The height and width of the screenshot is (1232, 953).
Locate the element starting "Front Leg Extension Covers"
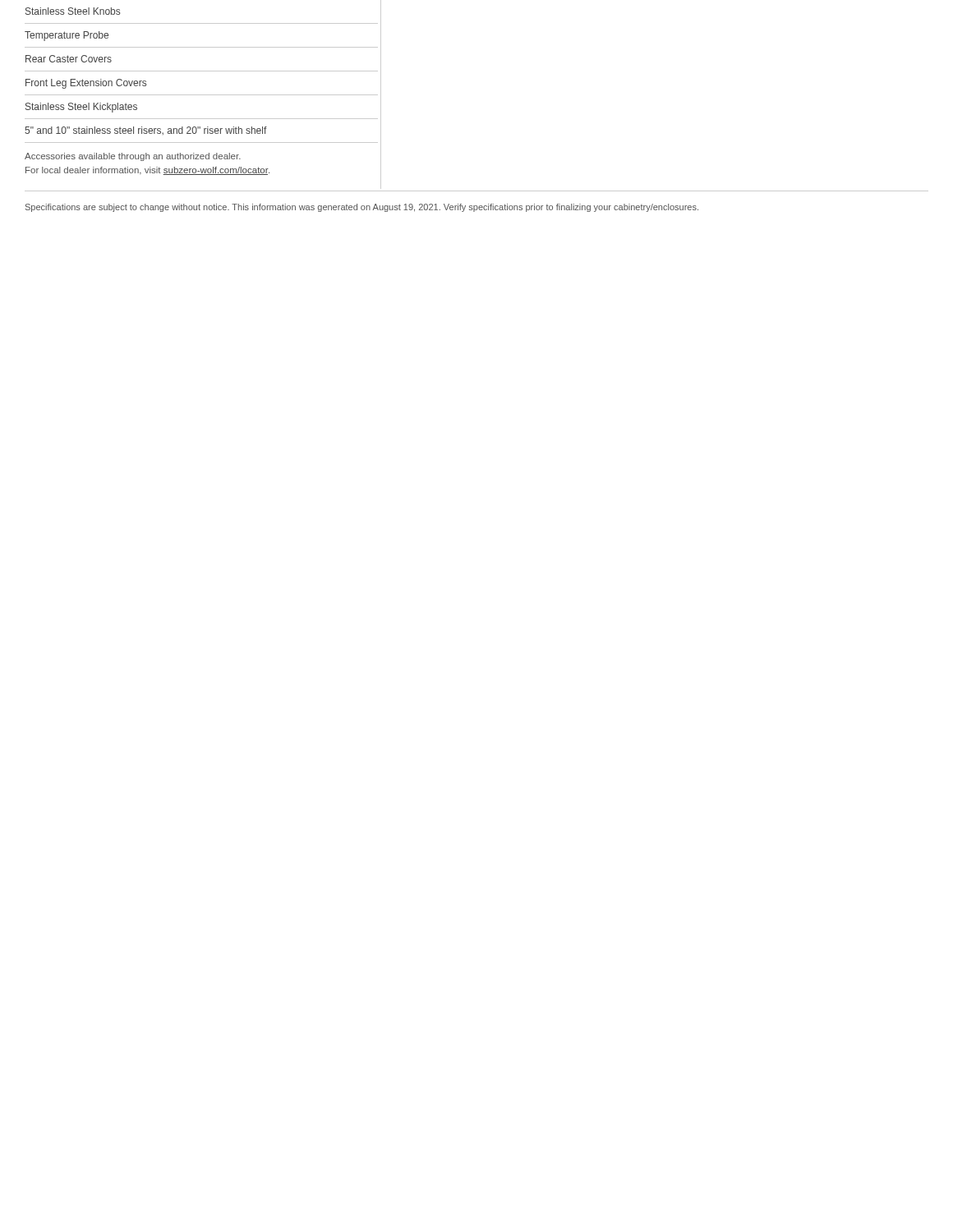86,83
